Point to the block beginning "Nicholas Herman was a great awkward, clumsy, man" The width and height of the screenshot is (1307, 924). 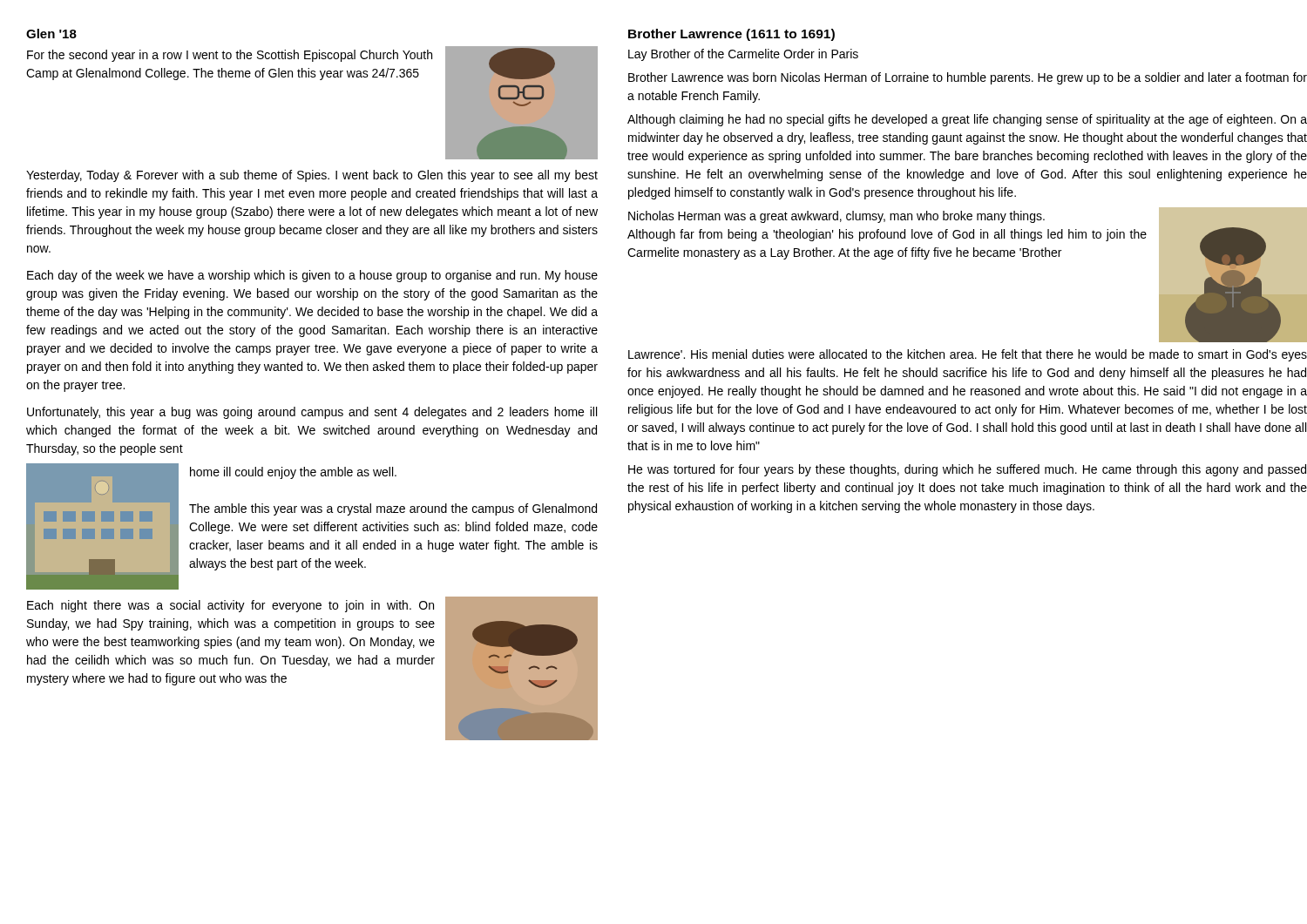(887, 234)
